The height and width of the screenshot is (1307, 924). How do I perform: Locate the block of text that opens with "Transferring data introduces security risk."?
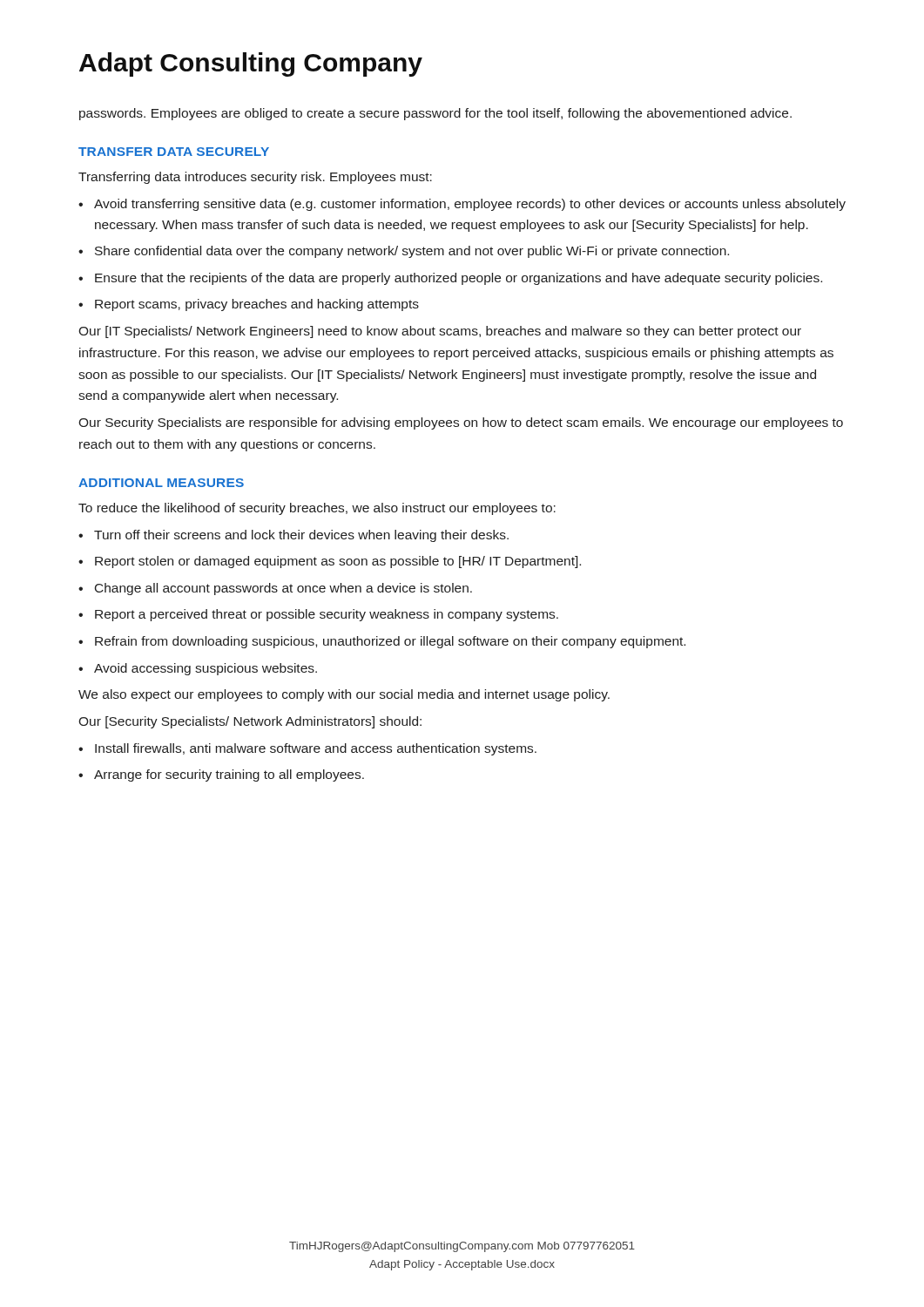pyautogui.click(x=256, y=176)
